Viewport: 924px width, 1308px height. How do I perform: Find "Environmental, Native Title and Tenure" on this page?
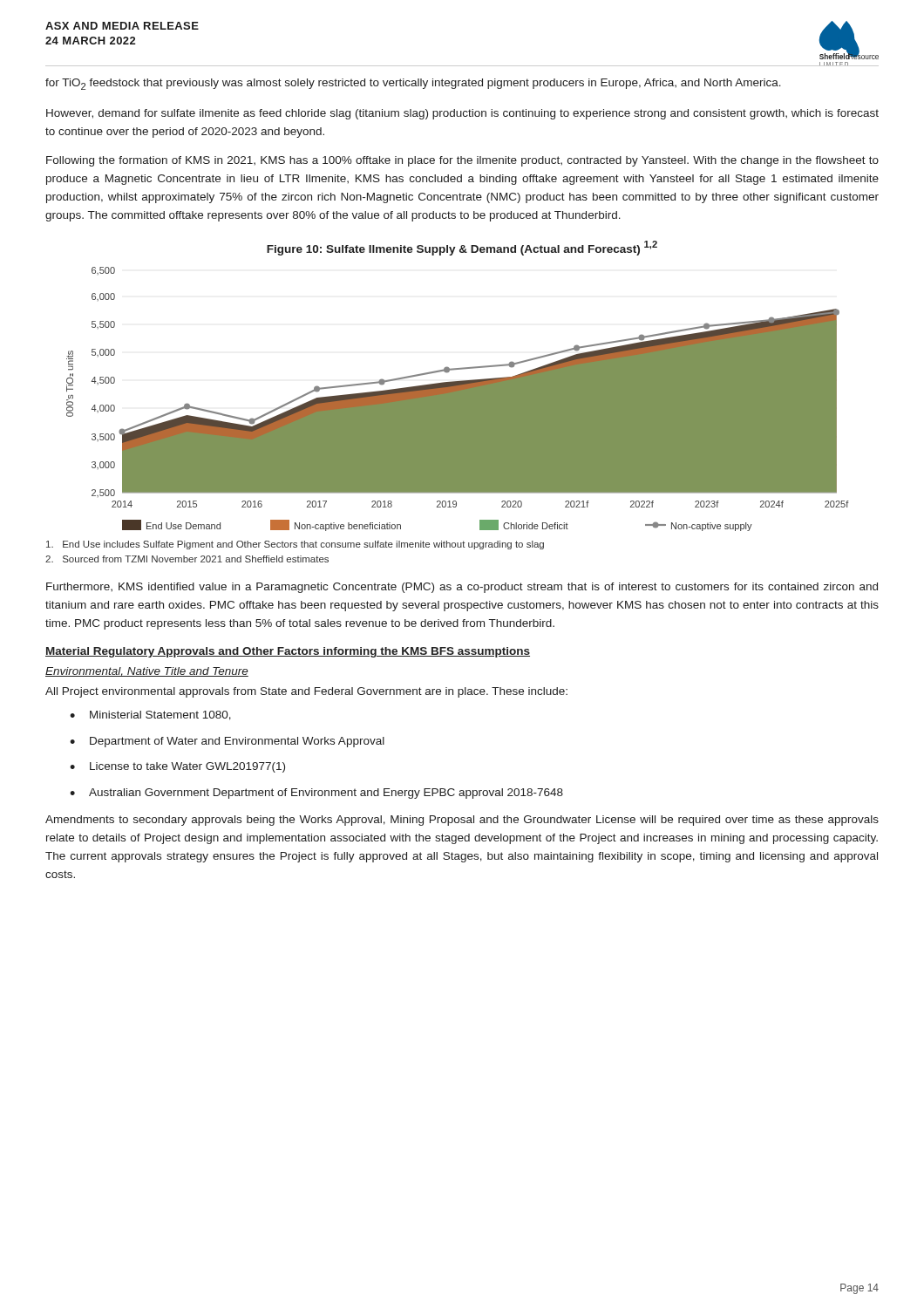coord(147,671)
